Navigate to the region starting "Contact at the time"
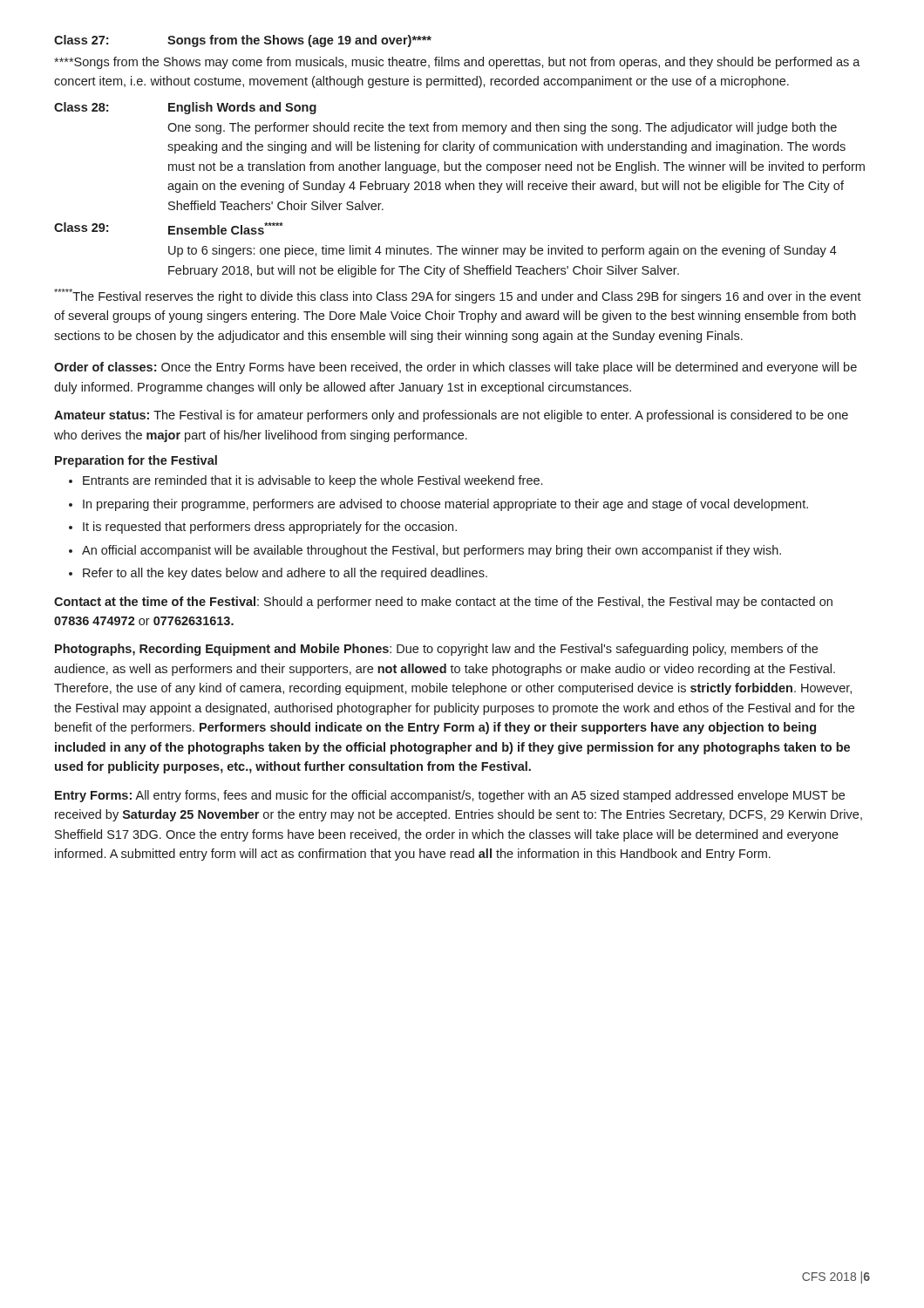This screenshot has width=924, height=1308. click(x=444, y=611)
